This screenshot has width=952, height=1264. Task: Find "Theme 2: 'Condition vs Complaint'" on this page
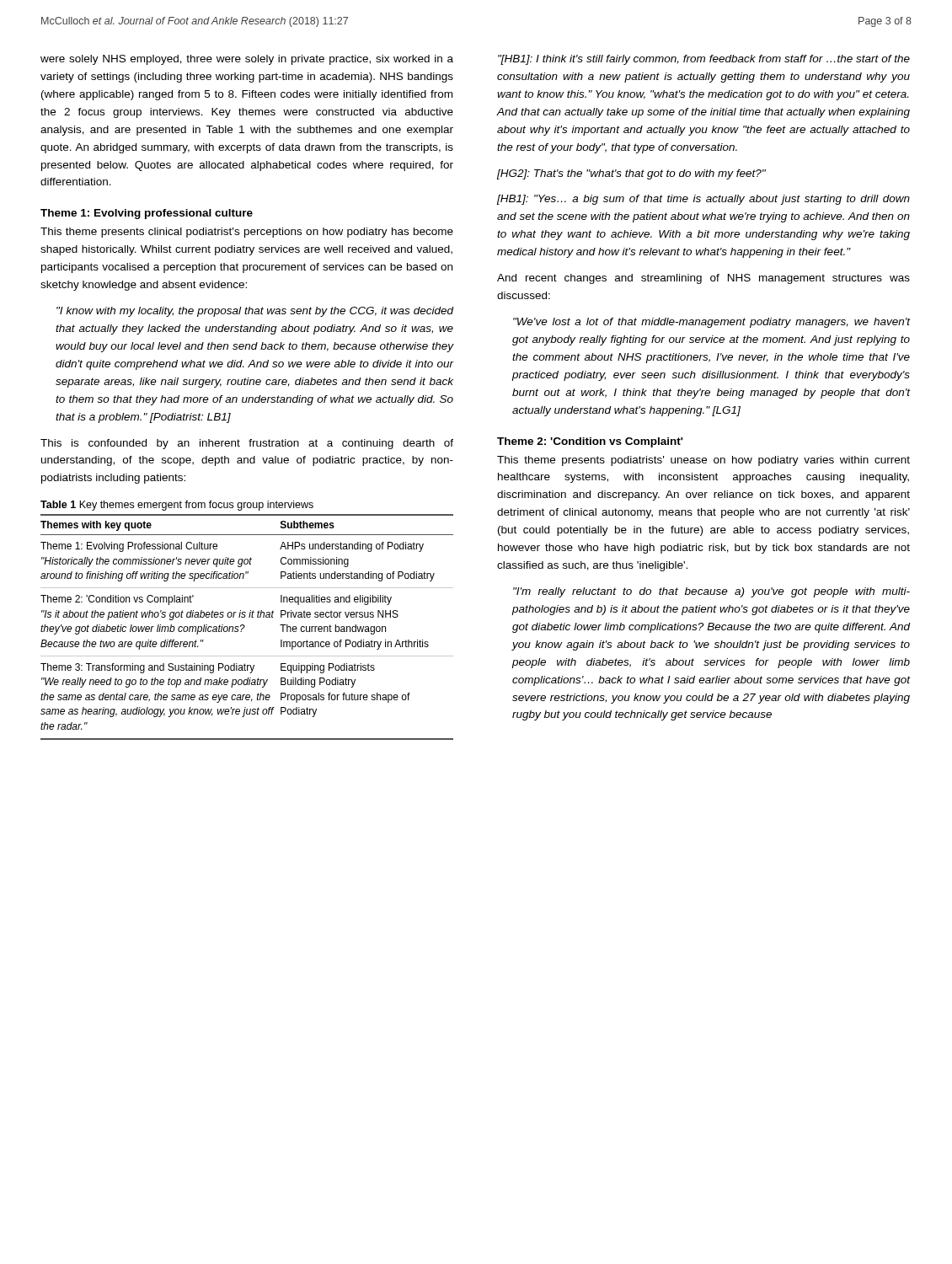tap(590, 441)
